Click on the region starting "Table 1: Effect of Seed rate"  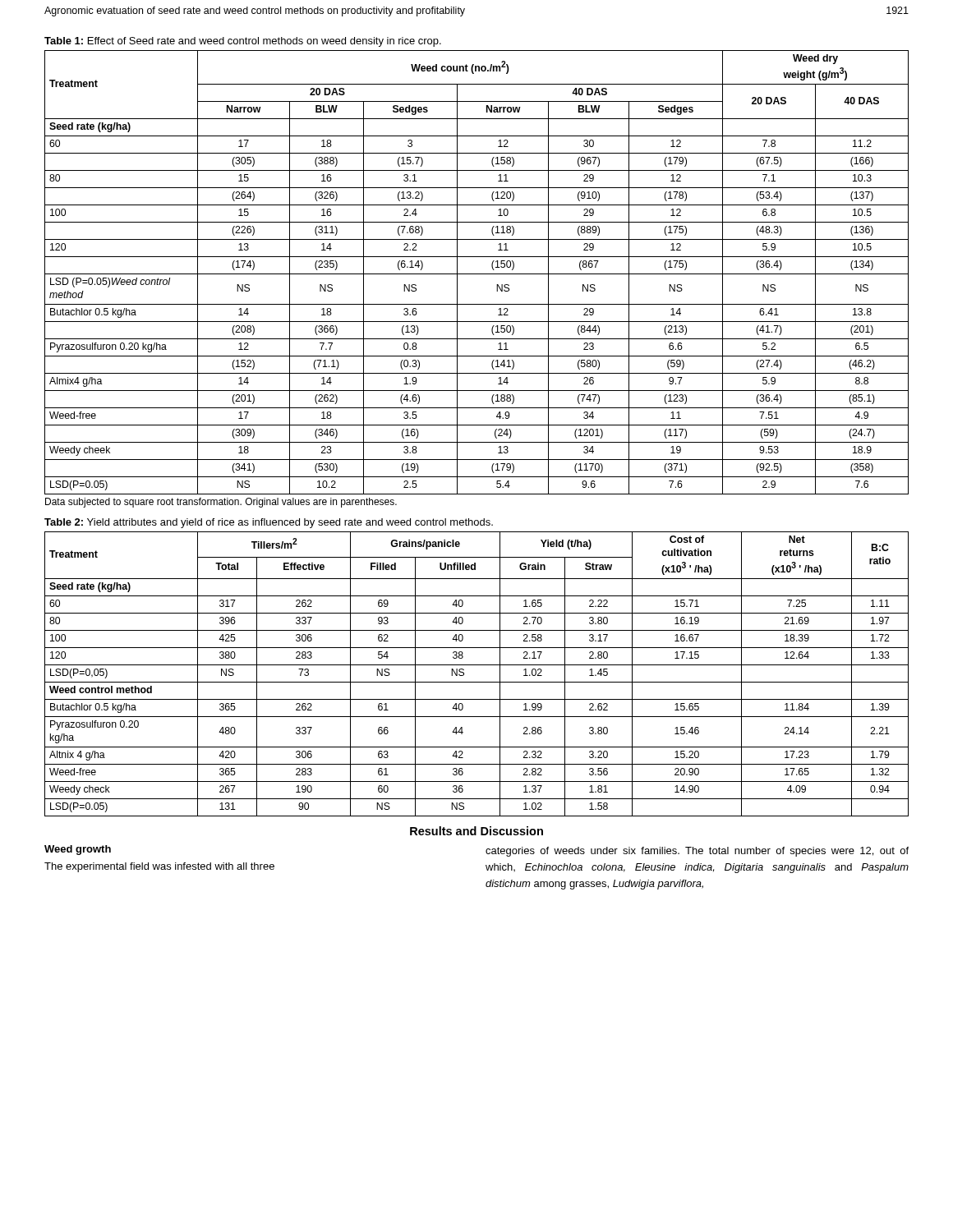[x=243, y=41]
